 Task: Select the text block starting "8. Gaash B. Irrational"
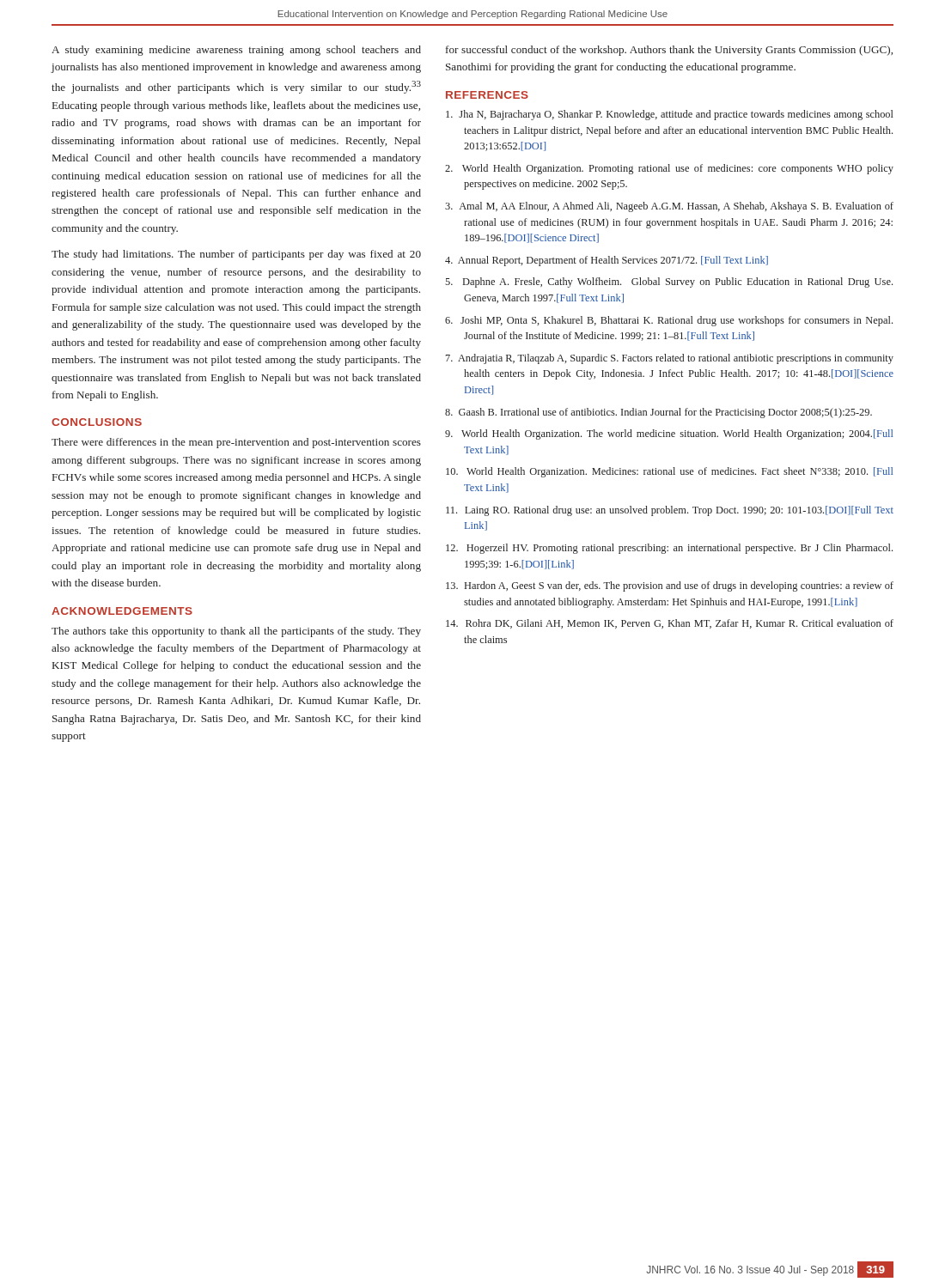tap(659, 412)
